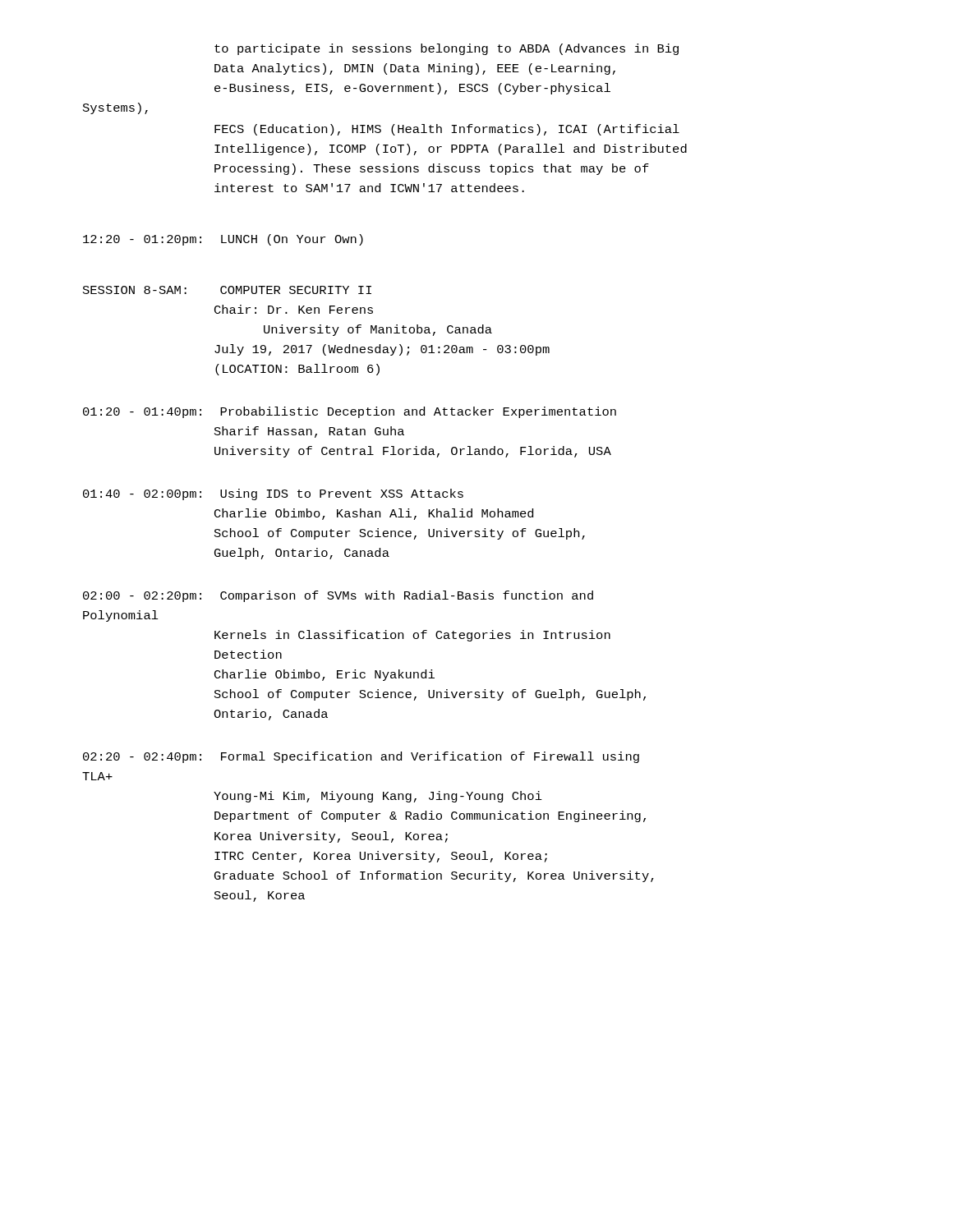Click the passage that begins "12:20 - 01:20pm:"
Viewport: 953px width, 1232px height.
(224, 240)
